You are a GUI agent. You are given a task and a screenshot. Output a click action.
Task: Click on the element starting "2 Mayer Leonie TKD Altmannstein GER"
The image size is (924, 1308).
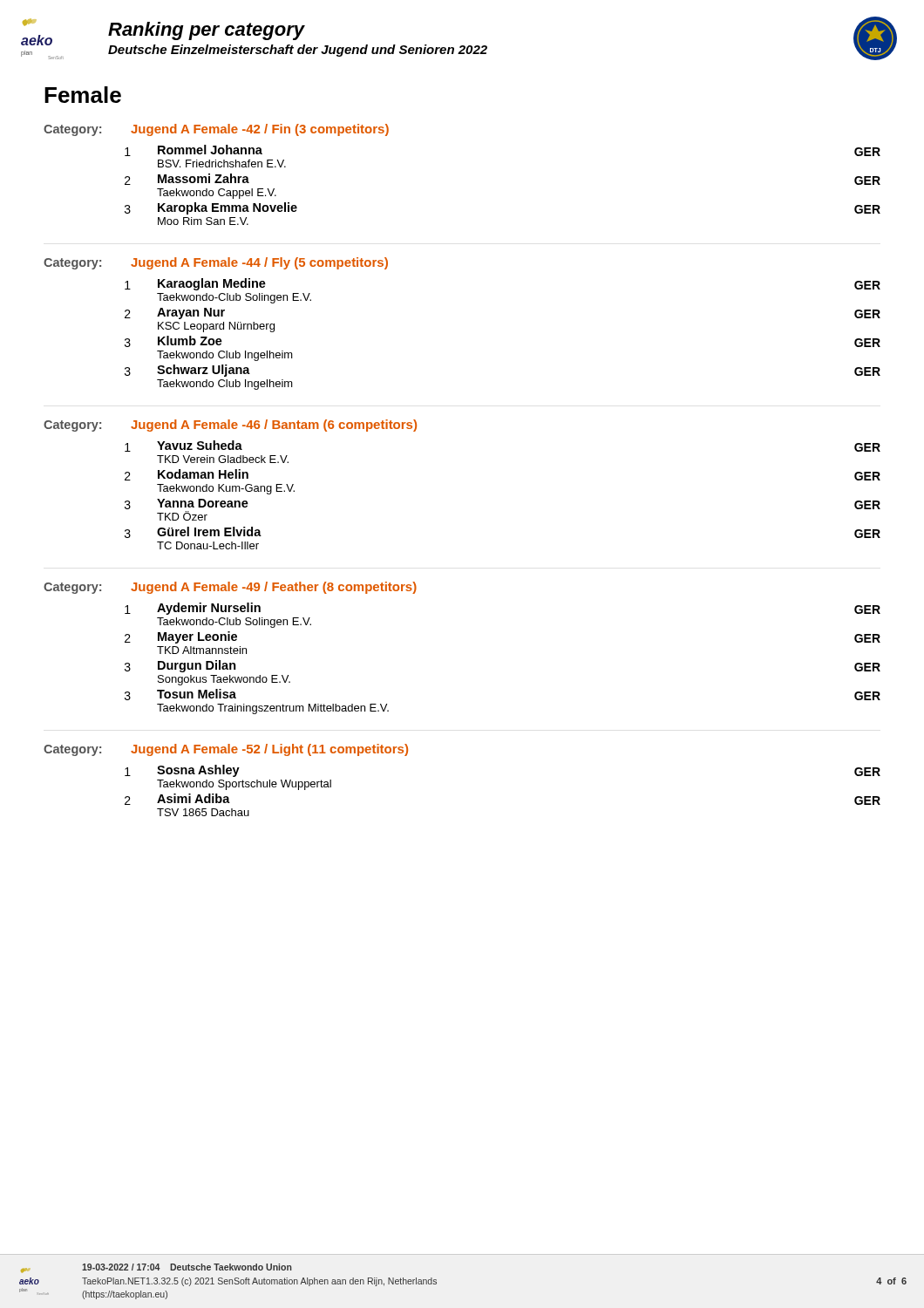coord(191,637)
